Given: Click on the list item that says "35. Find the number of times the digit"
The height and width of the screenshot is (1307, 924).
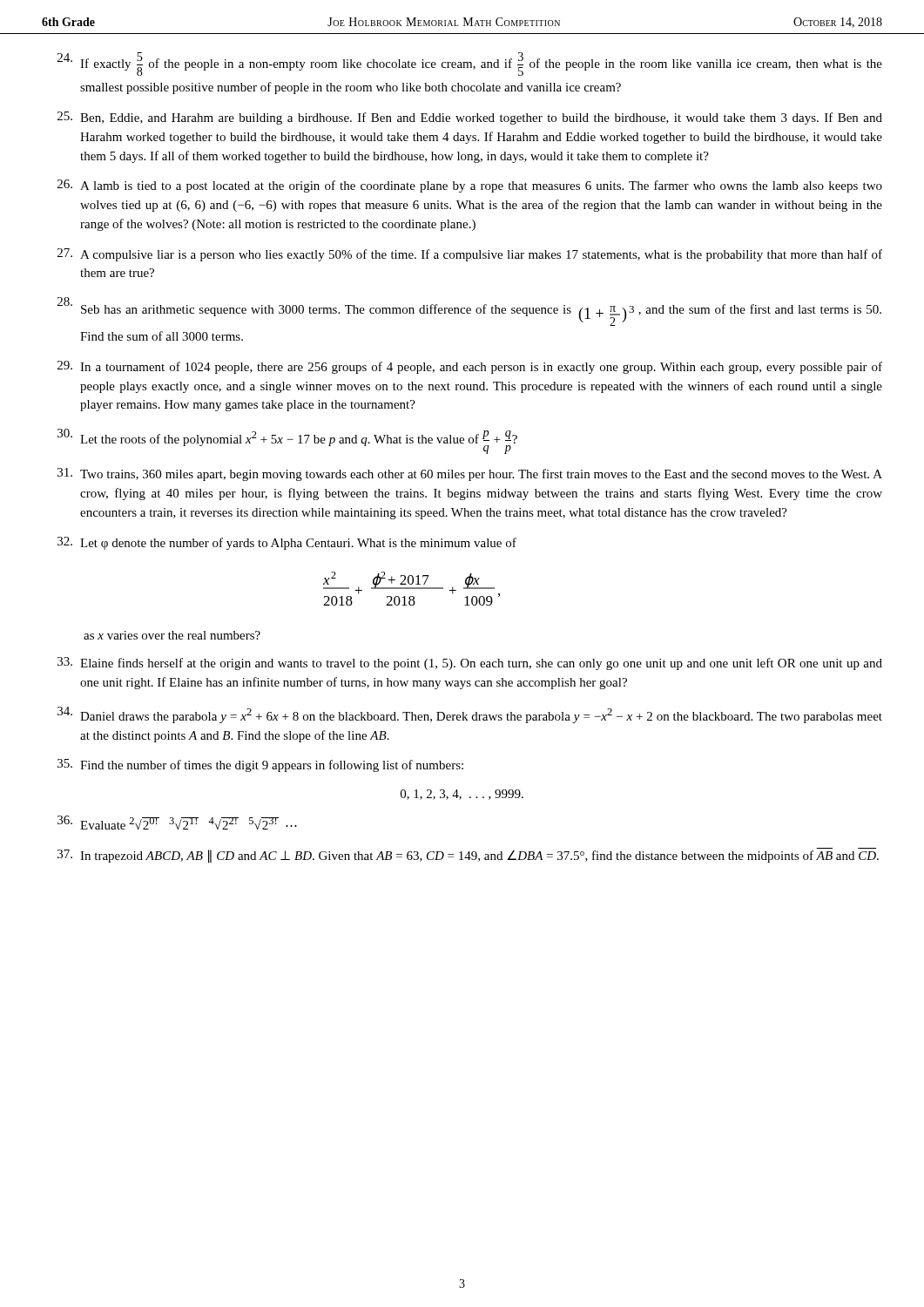Looking at the screenshot, I should (462, 766).
